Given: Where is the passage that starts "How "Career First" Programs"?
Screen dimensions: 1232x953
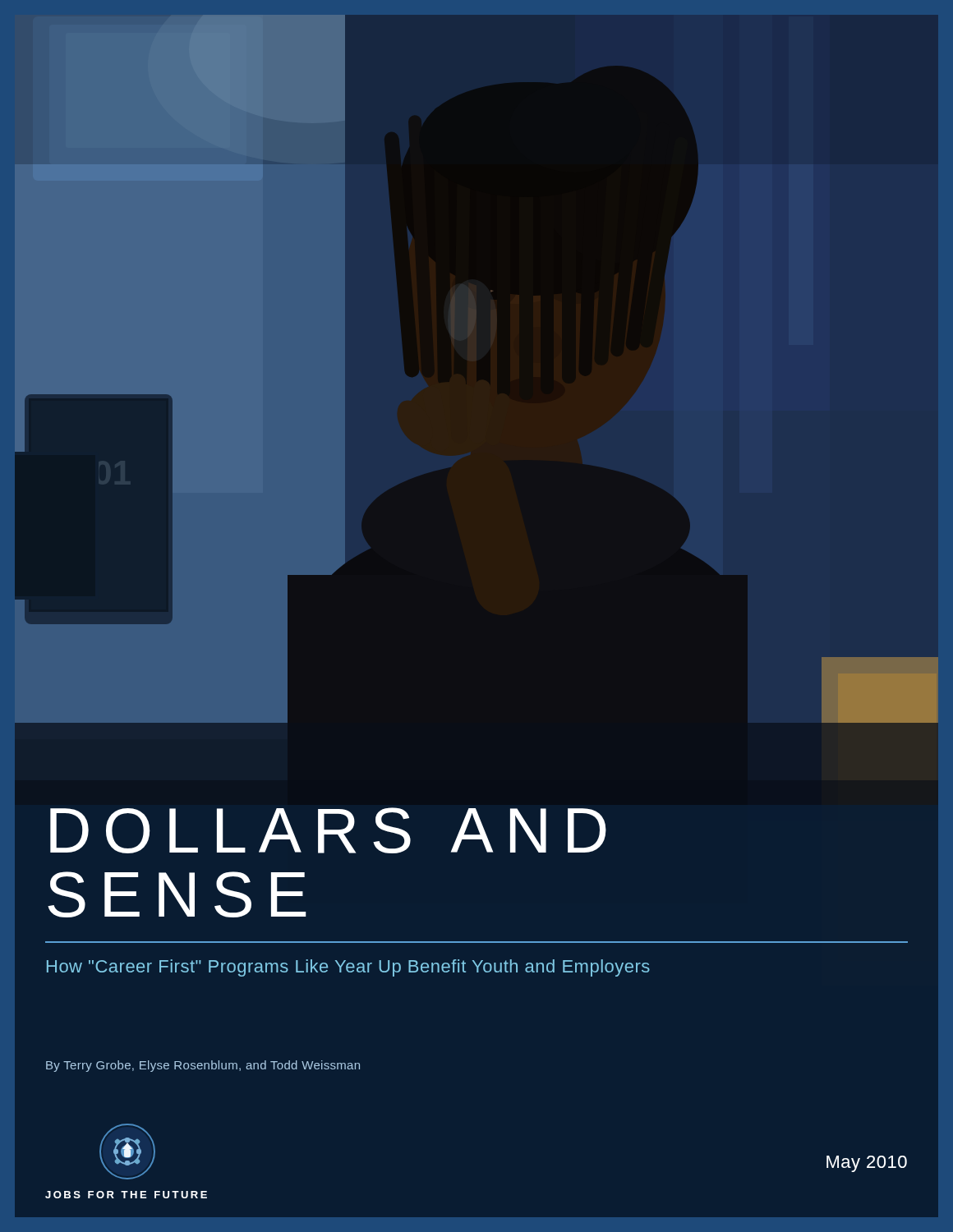Looking at the screenshot, I should [x=476, y=967].
